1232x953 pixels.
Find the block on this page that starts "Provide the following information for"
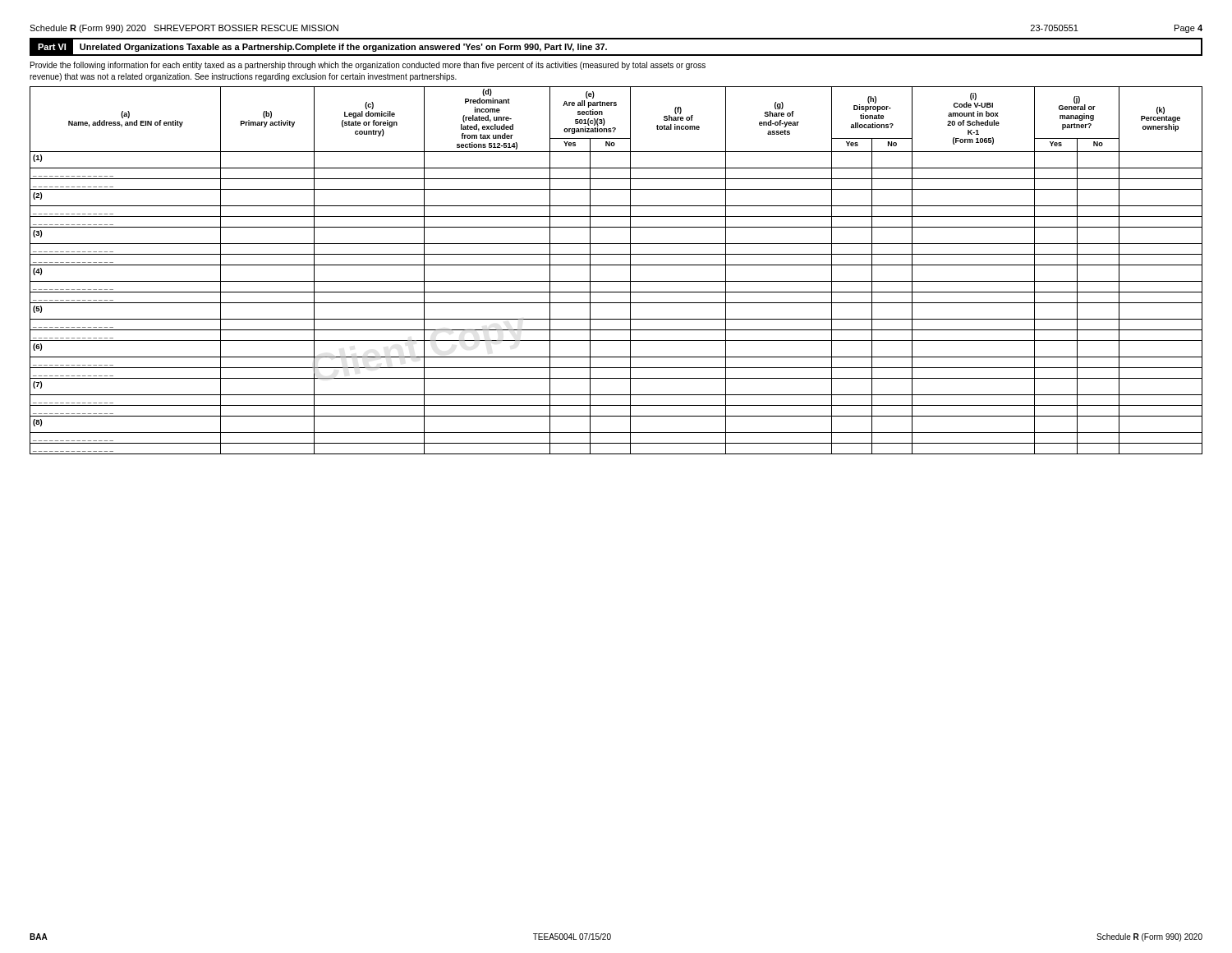[x=368, y=71]
